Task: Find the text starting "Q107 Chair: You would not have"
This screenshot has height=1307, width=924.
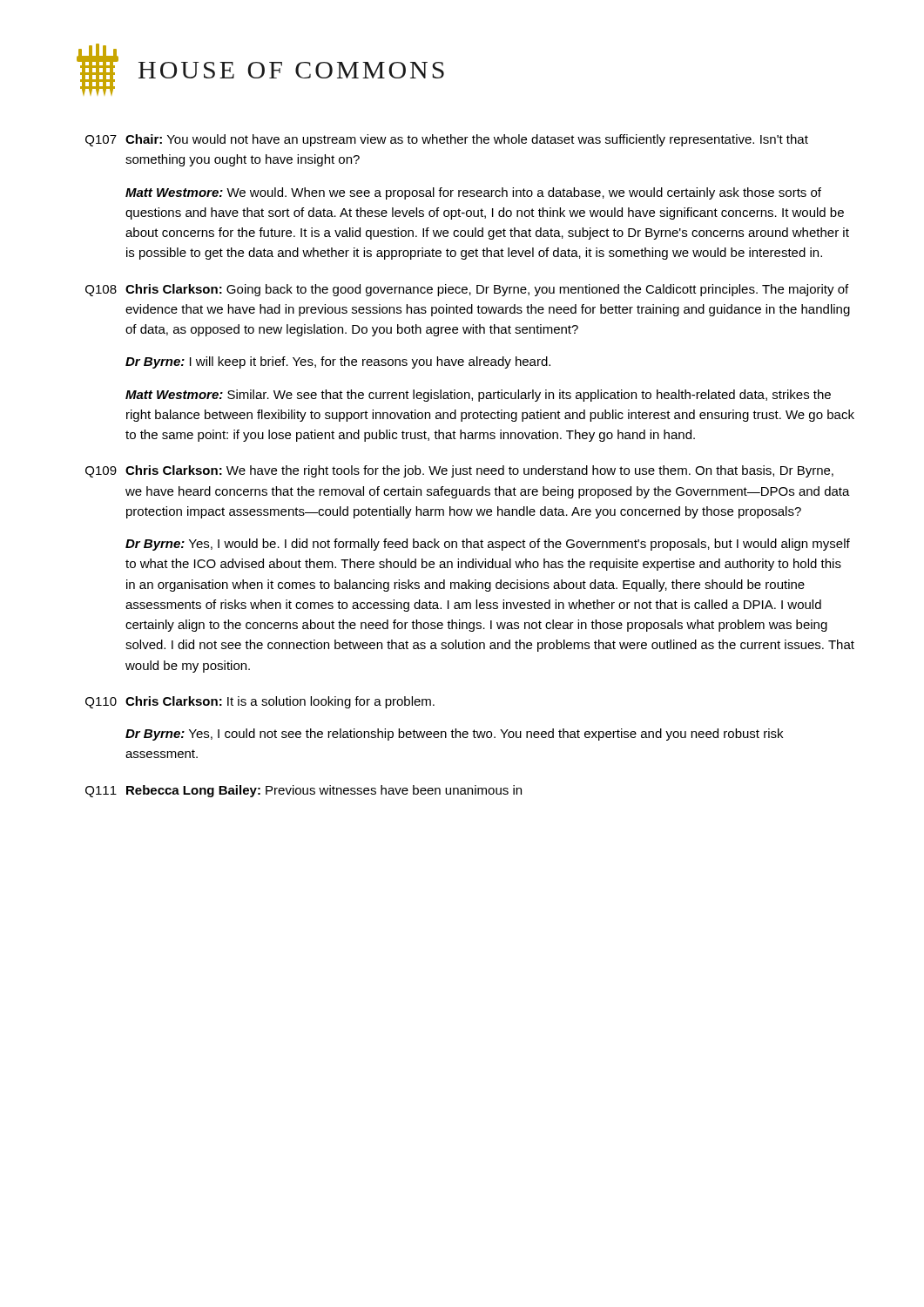Action: pos(462,196)
